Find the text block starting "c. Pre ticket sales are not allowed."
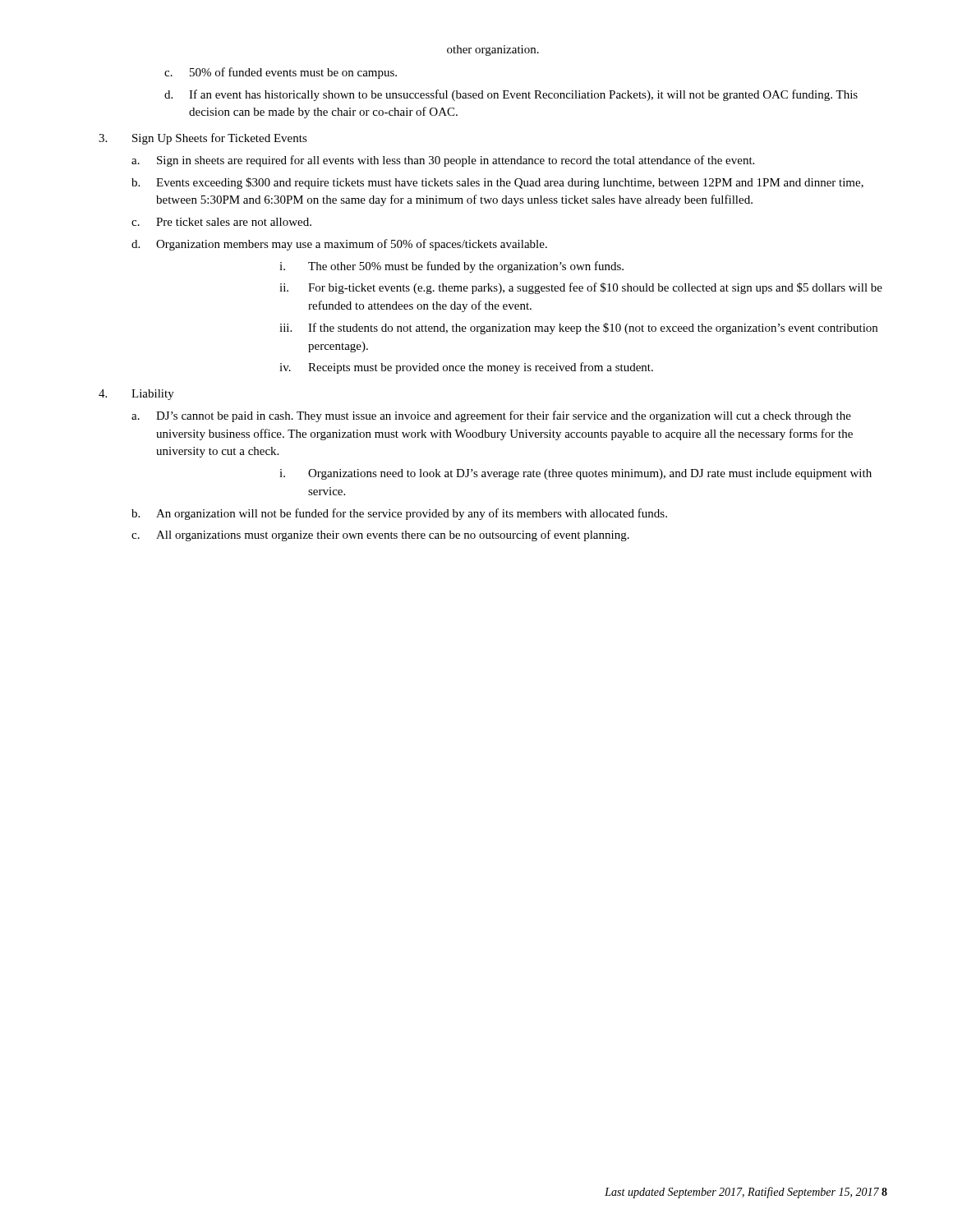The image size is (953, 1232). pyautogui.click(x=221, y=222)
